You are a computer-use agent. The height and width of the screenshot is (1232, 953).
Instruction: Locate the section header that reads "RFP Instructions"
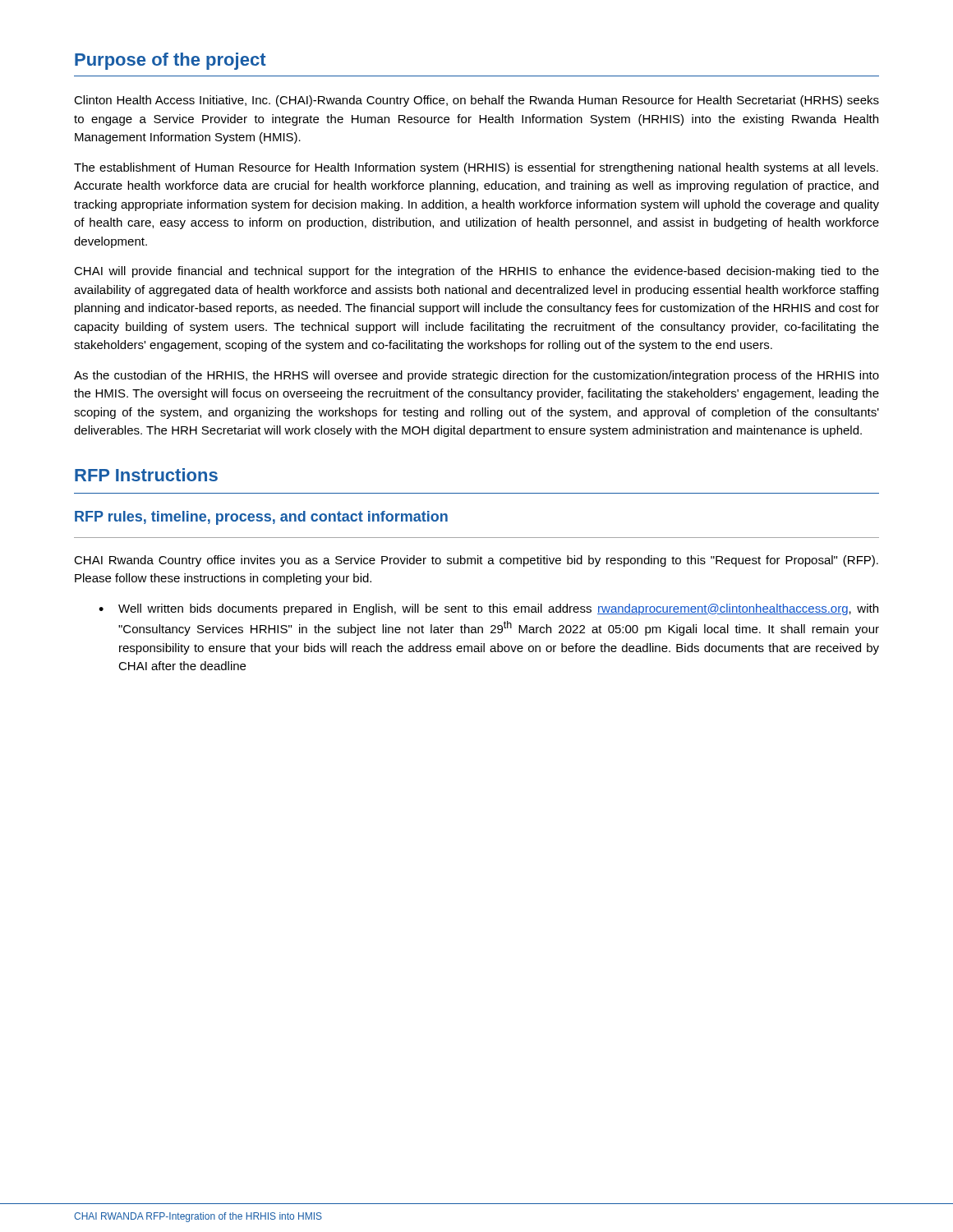pos(146,475)
